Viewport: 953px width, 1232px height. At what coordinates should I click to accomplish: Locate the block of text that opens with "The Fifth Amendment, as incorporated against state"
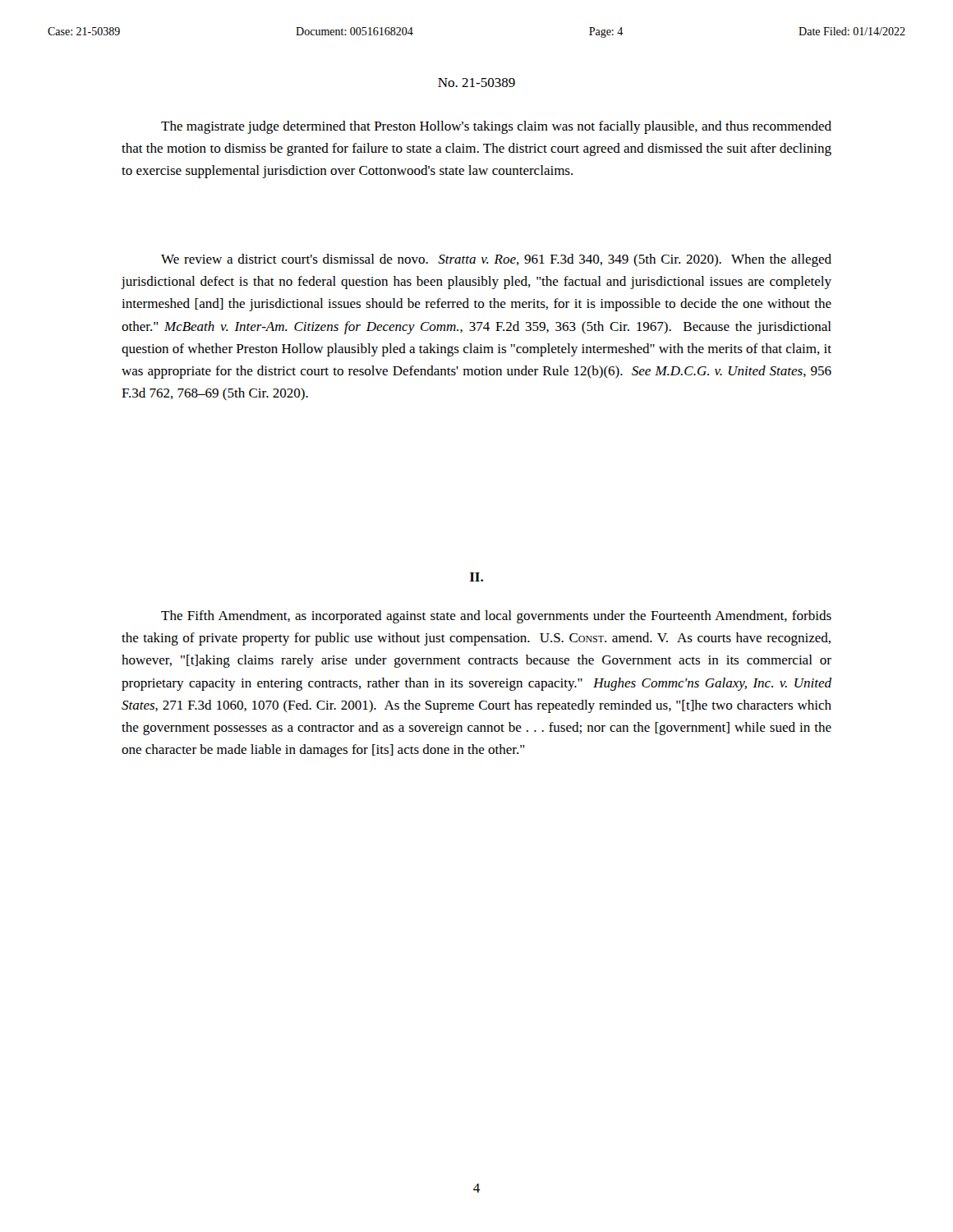[476, 683]
